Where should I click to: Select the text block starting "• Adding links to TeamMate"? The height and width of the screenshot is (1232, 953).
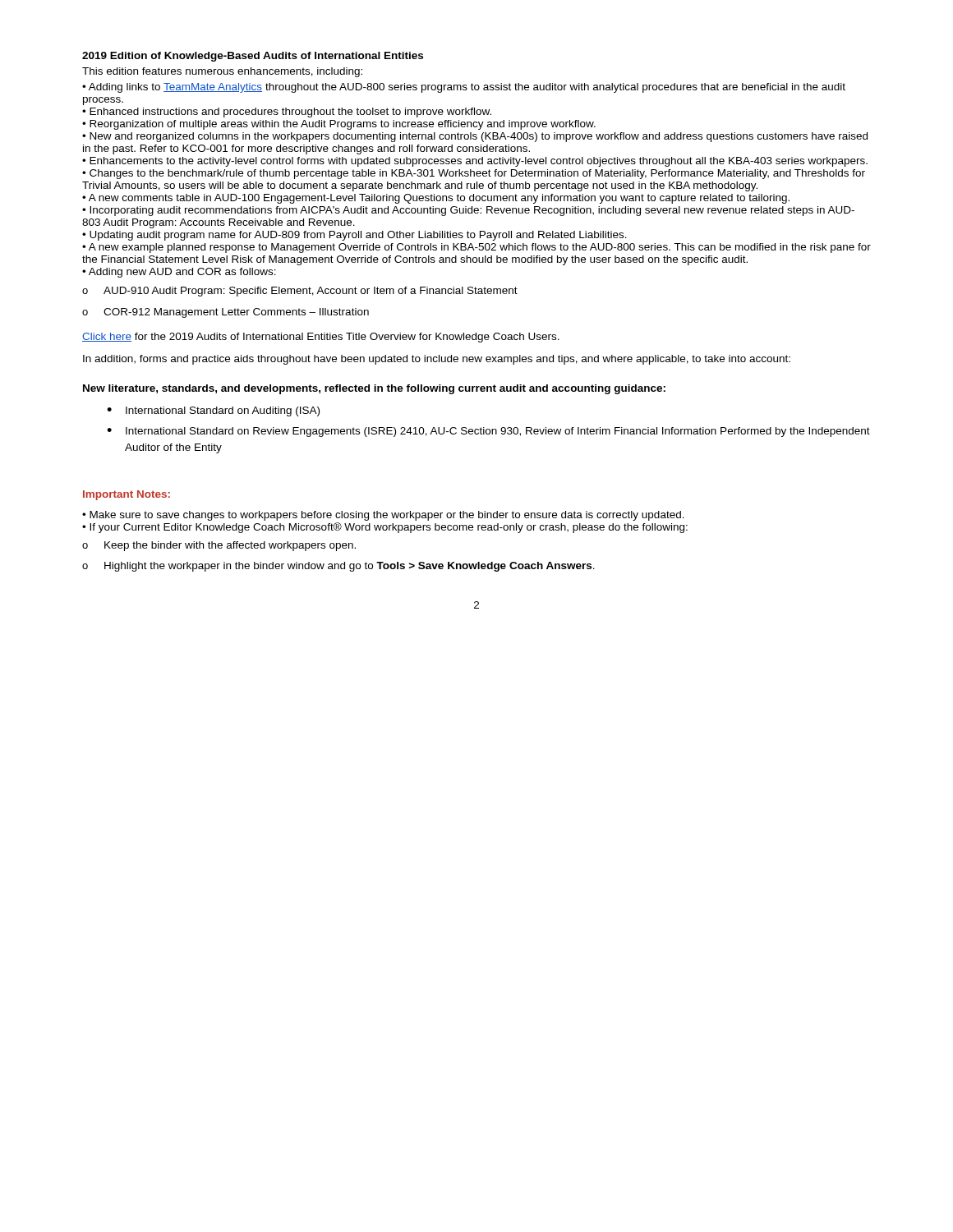[476, 93]
